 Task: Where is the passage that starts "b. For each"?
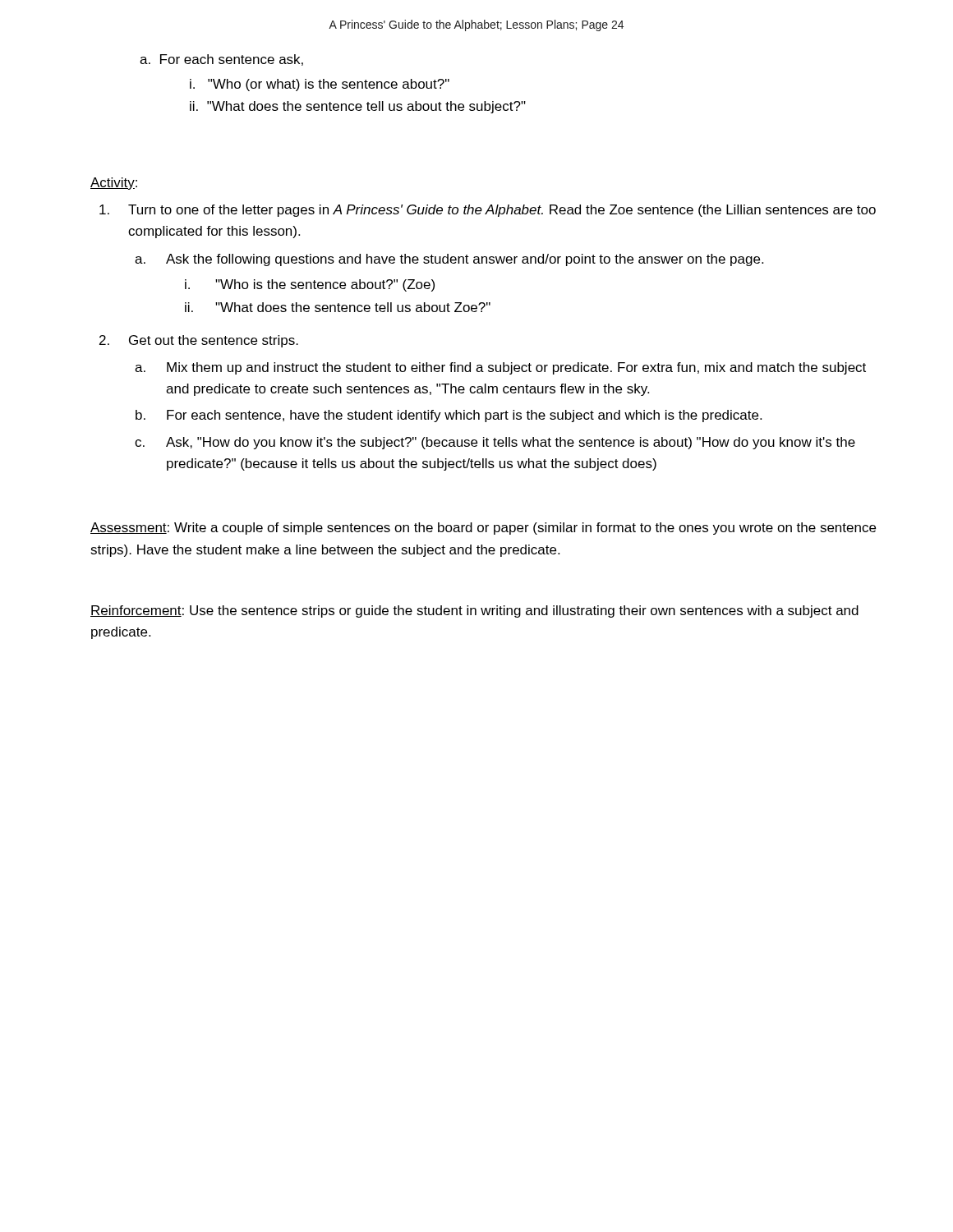pyautogui.click(x=449, y=416)
